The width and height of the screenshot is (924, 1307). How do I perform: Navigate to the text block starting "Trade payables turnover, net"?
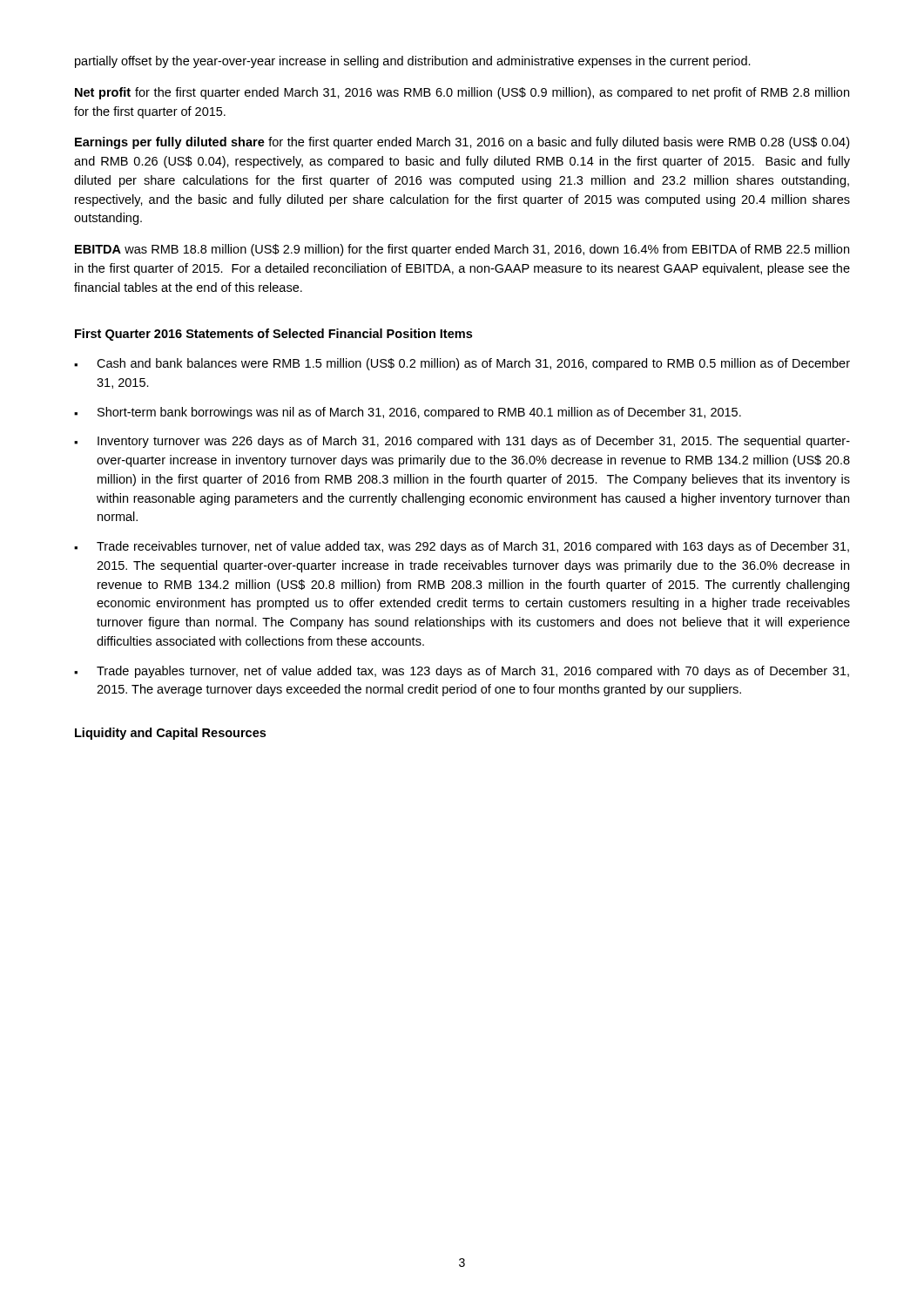tap(462, 681)
